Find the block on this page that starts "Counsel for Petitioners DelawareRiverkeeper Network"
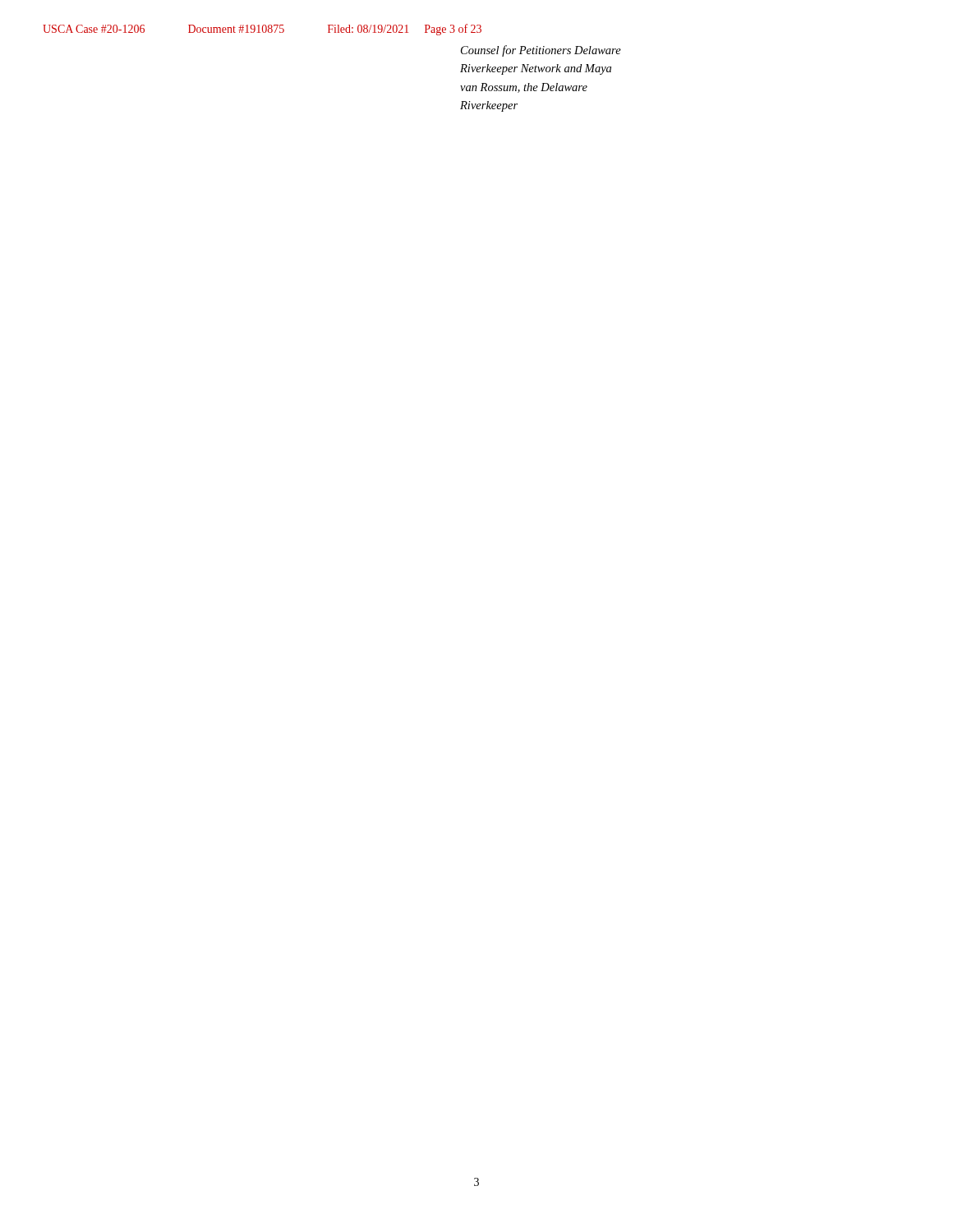 tap(540, 78)
